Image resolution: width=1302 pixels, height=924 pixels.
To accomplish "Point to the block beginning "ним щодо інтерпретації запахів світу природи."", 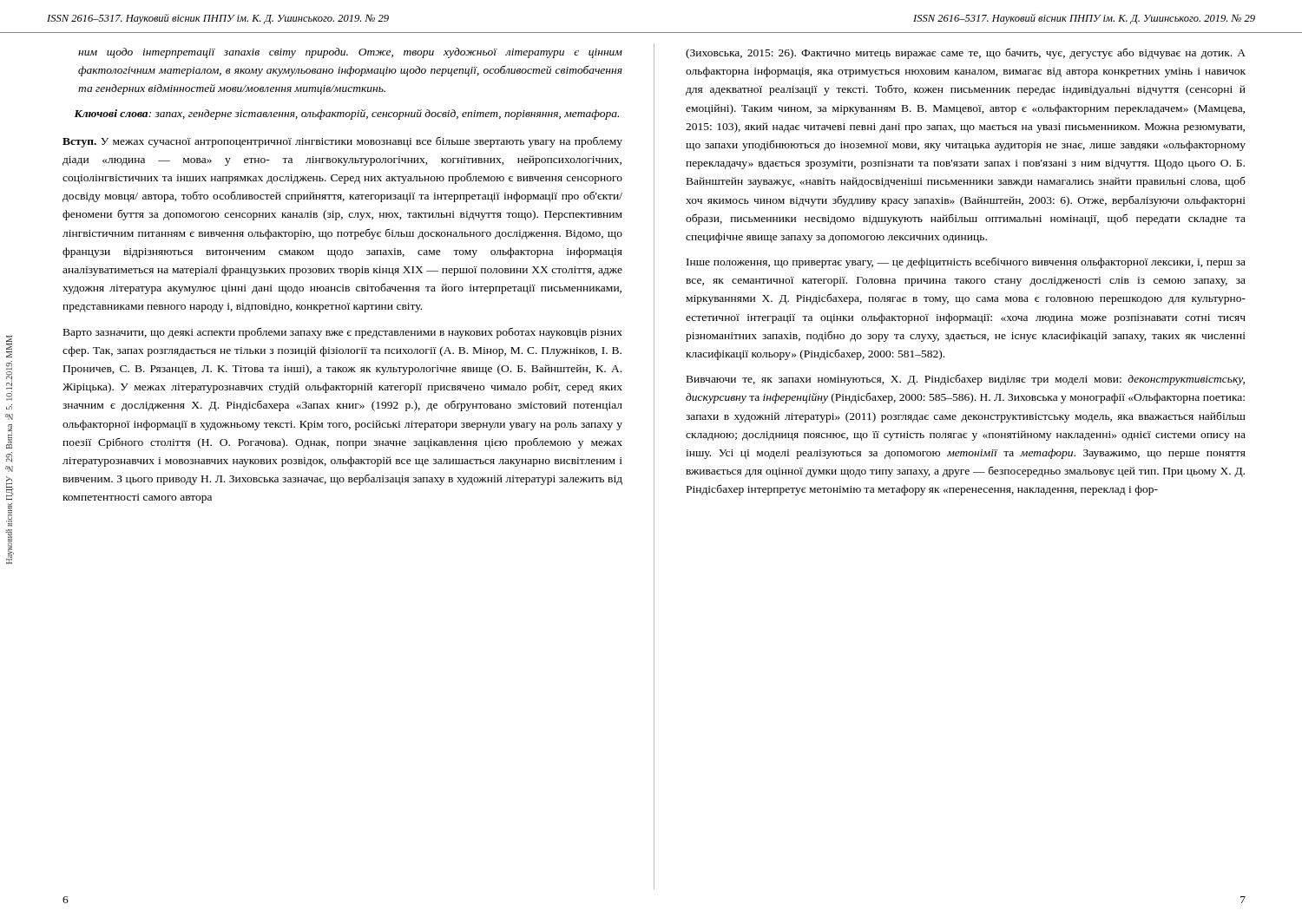I will point(350,70).
